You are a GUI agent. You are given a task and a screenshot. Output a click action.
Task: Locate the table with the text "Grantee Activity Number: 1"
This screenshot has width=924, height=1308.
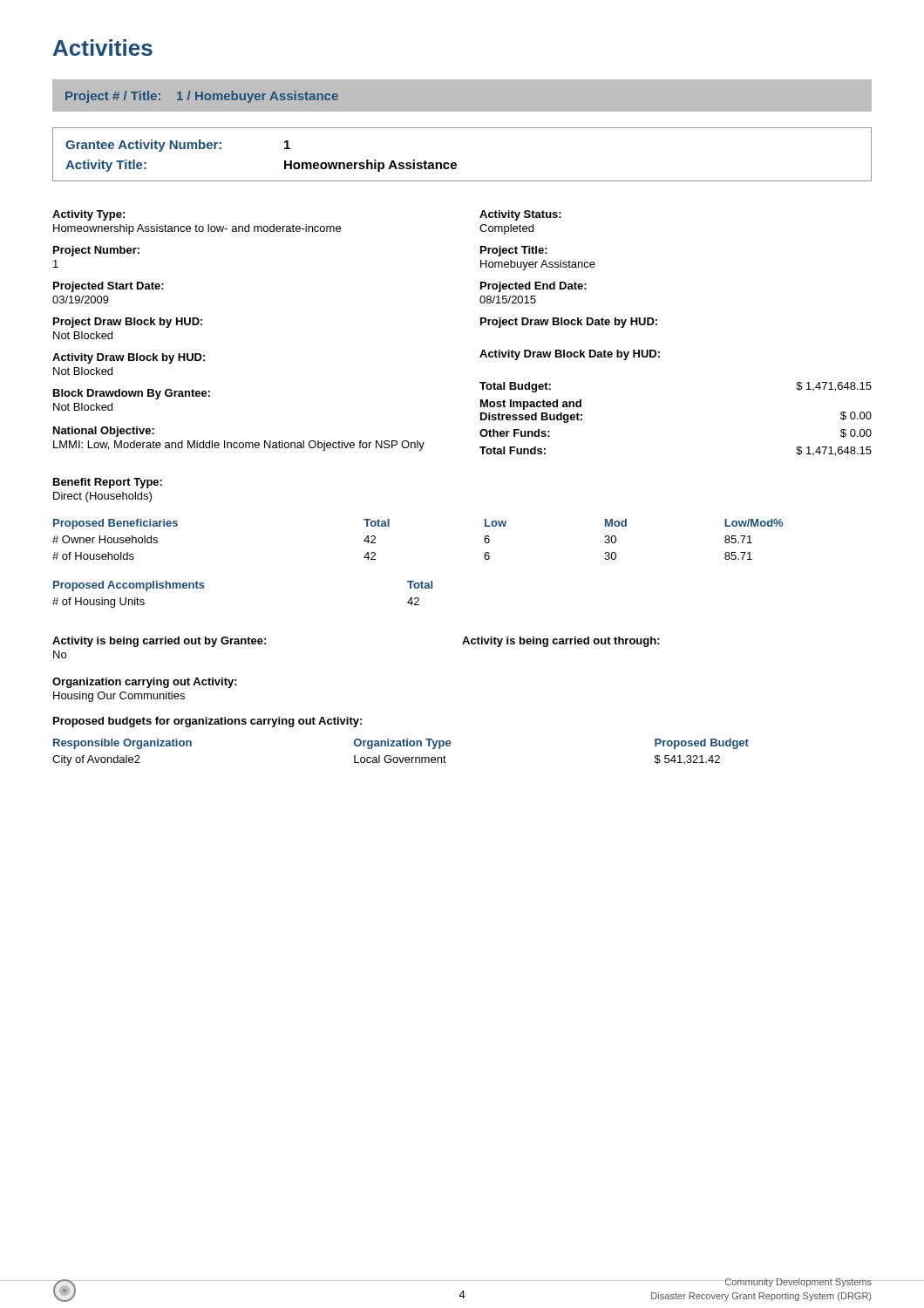(462, 154)
